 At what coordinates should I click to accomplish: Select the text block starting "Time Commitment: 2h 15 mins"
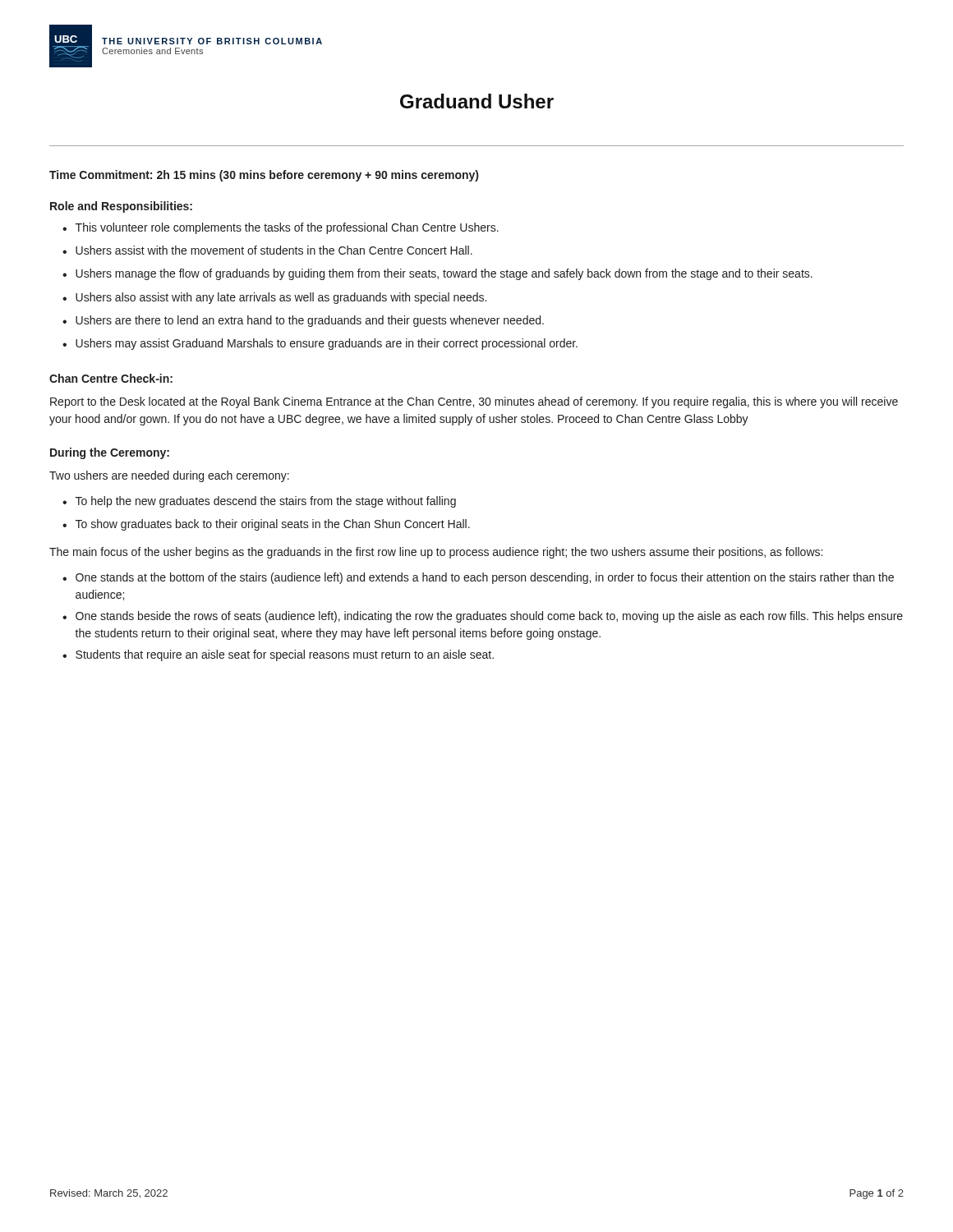click(x=264, y=175)
